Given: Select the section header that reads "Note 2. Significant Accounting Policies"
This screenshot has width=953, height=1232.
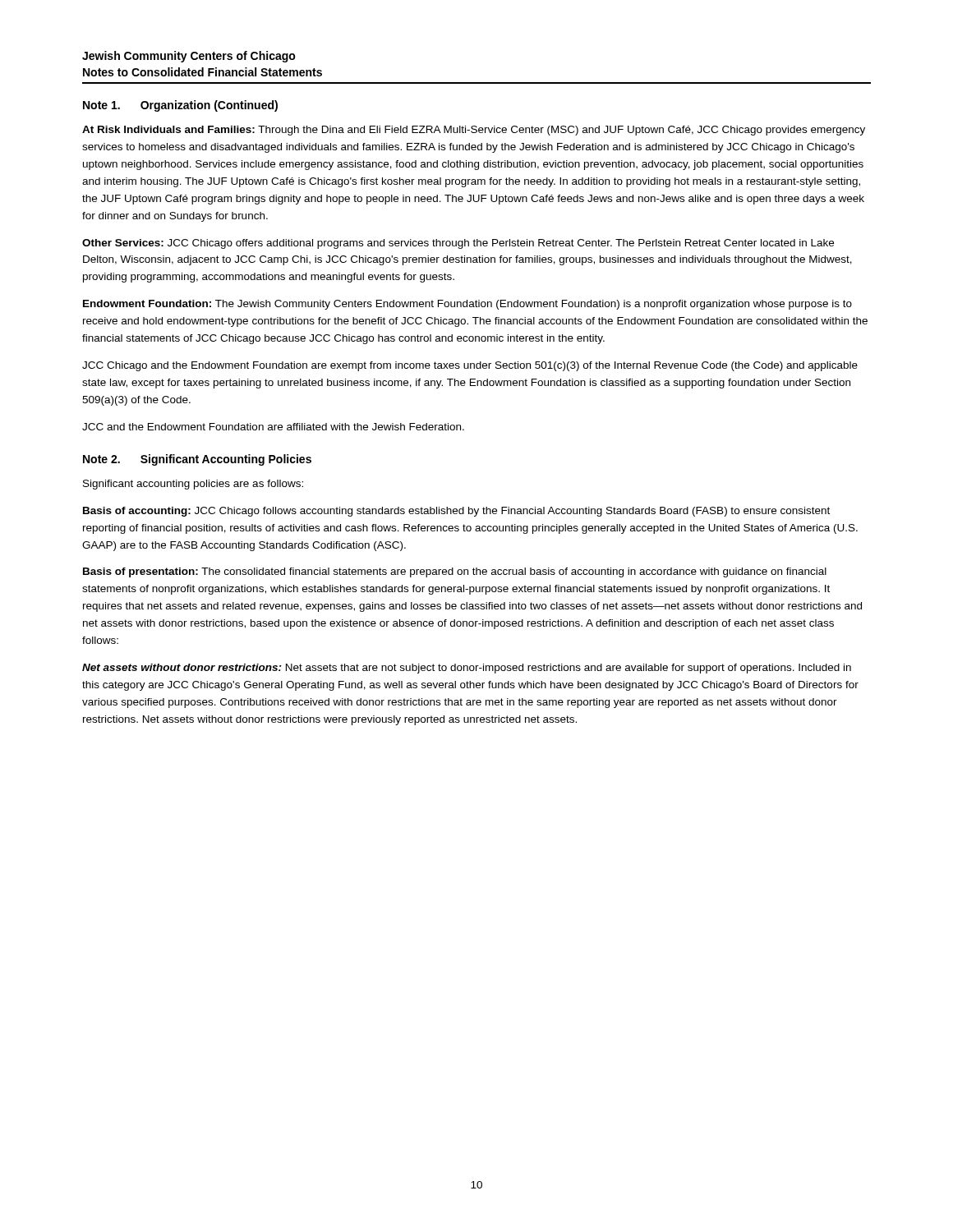Looking at the screenshot, I should click(197, 459).
